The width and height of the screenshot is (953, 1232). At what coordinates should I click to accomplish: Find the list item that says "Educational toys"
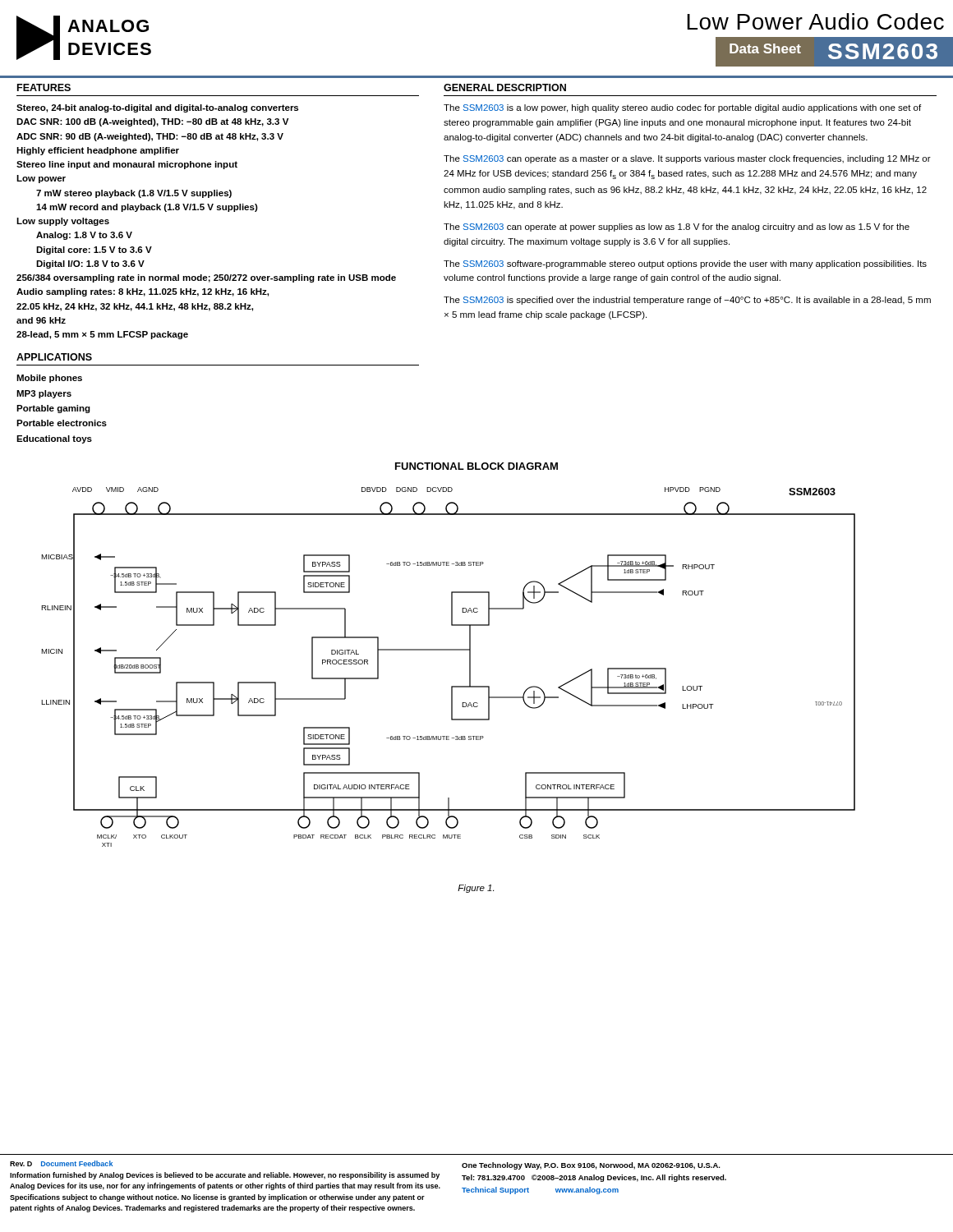click(54, 438)
